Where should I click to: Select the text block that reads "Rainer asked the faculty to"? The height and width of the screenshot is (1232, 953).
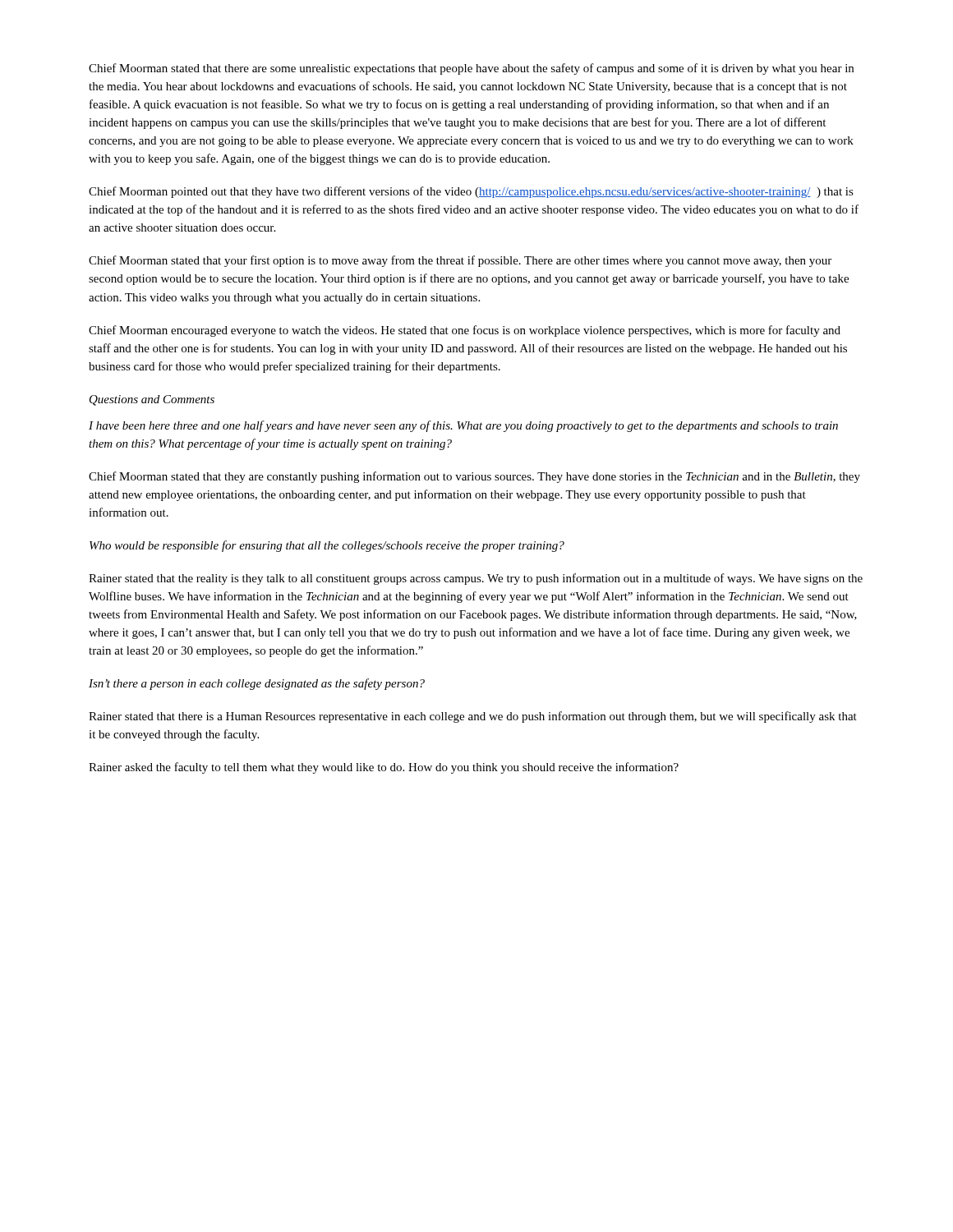pos(384,767)
